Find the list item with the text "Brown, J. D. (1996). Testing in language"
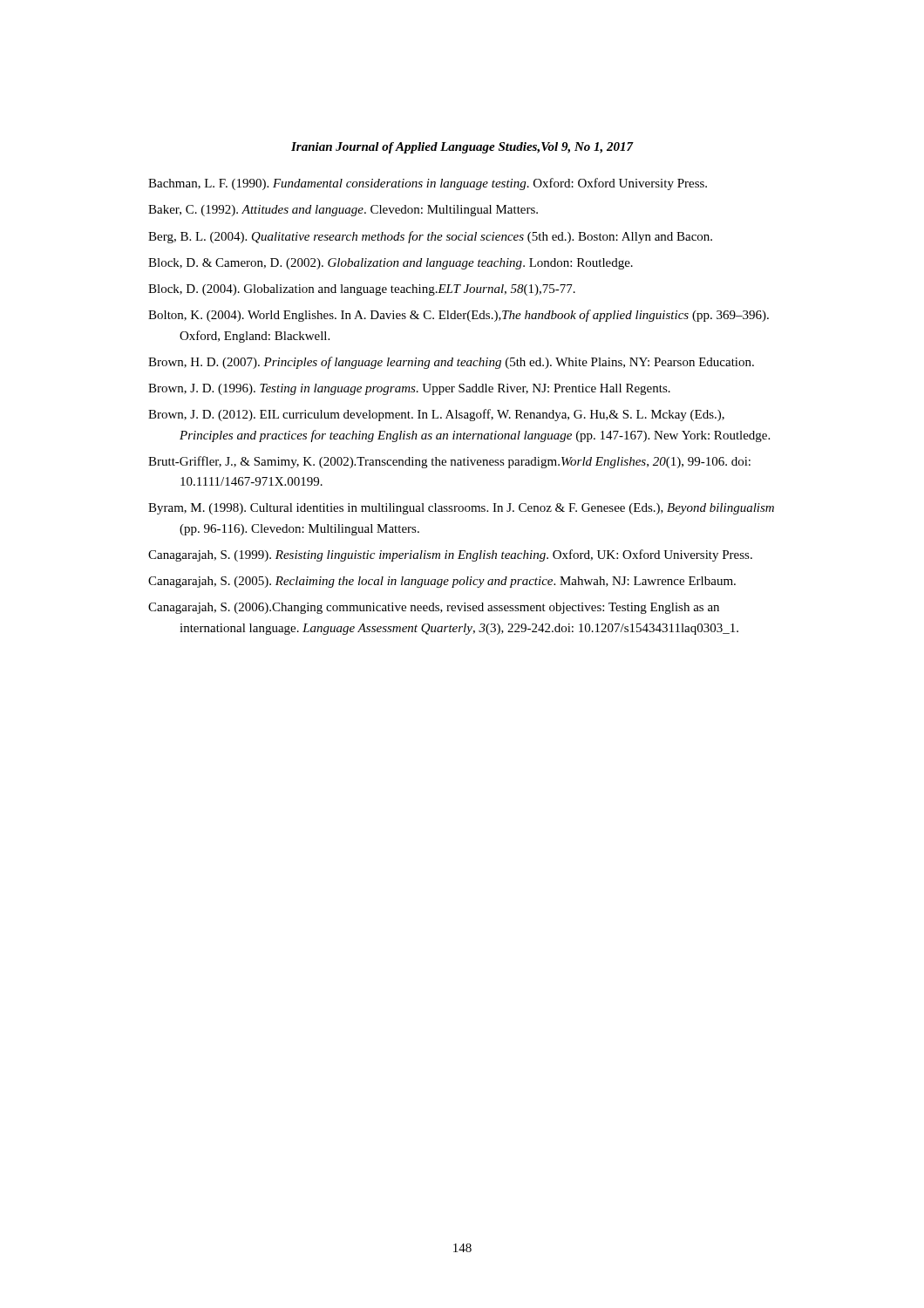 coord(409,388)
